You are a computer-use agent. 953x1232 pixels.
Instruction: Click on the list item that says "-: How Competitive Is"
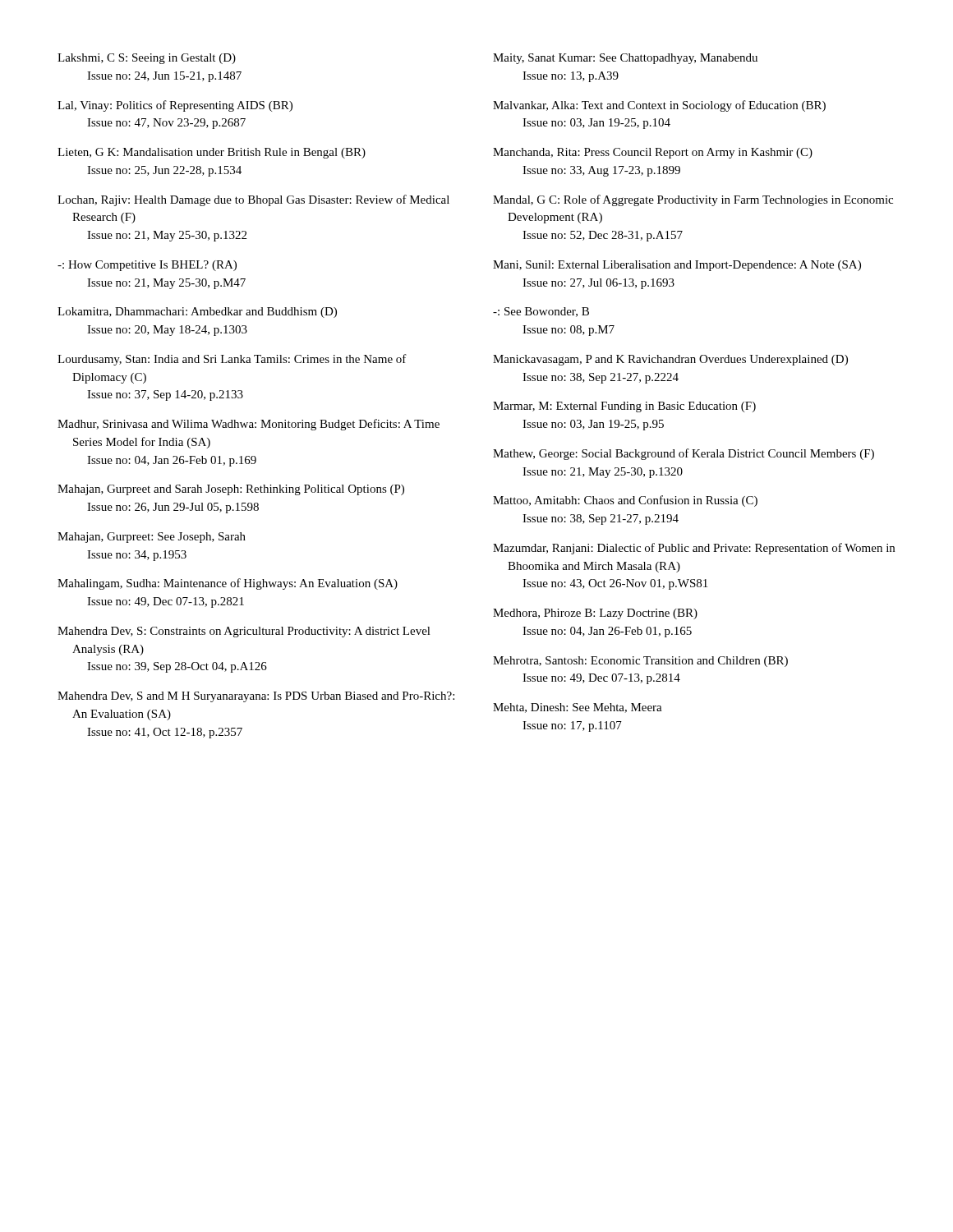click(x=147, y=266)
